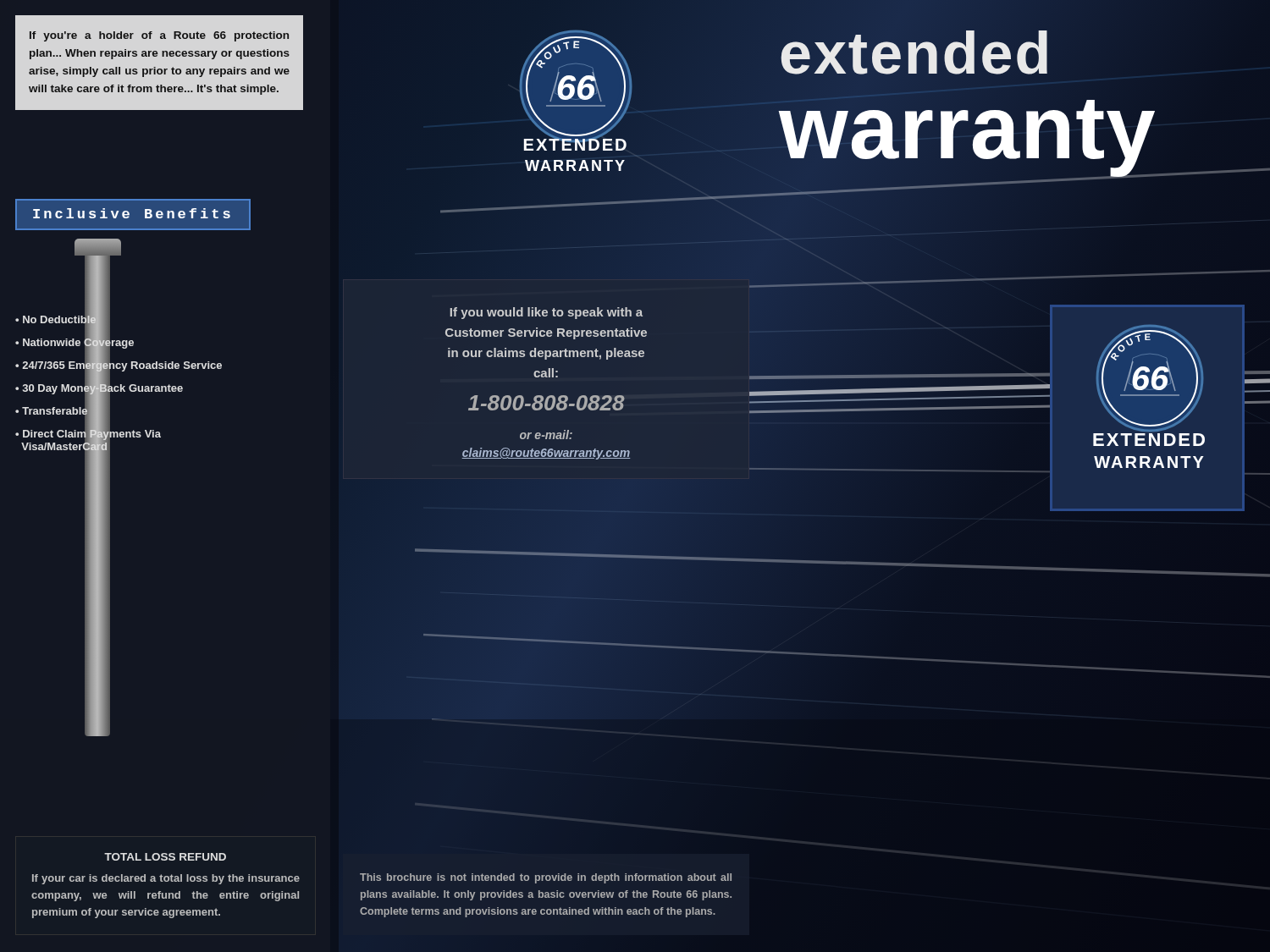Find the title with the text "extended warranty"
The height and width of the screenshot is (952, 1270).
968,98
